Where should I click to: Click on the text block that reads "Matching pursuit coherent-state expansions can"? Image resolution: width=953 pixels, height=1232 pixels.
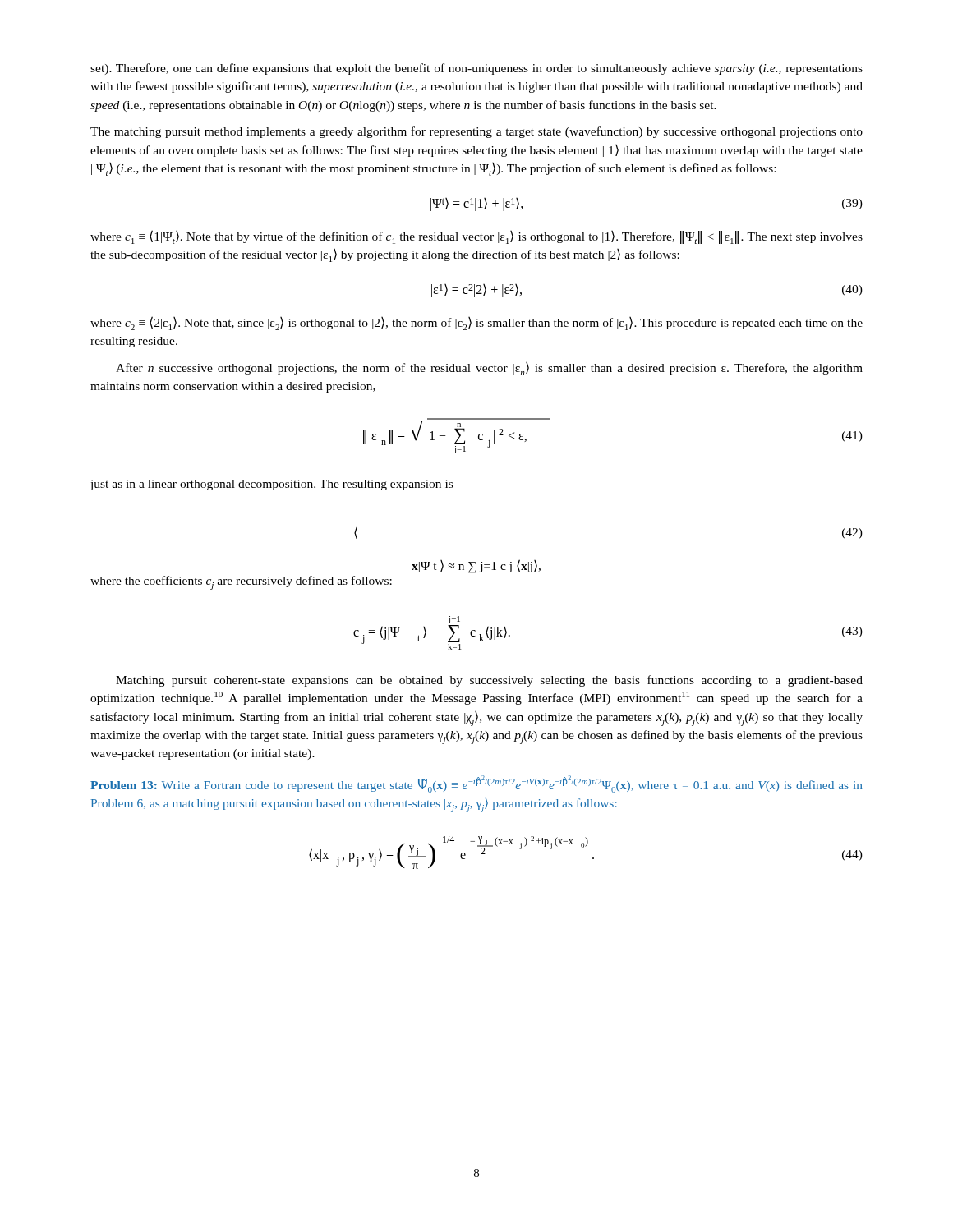point(476,717)
